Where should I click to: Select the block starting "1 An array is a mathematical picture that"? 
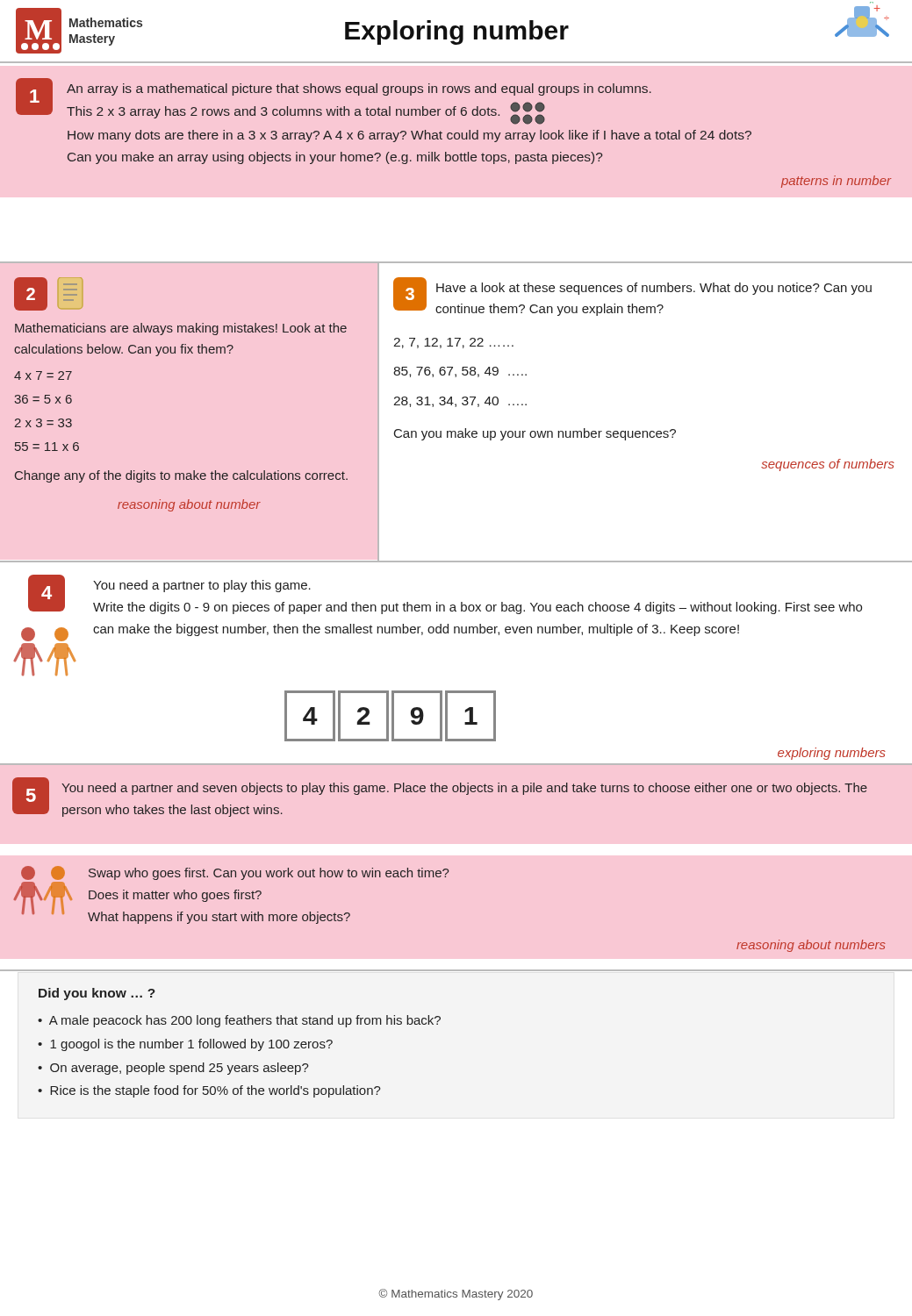[x=453, y=133]
